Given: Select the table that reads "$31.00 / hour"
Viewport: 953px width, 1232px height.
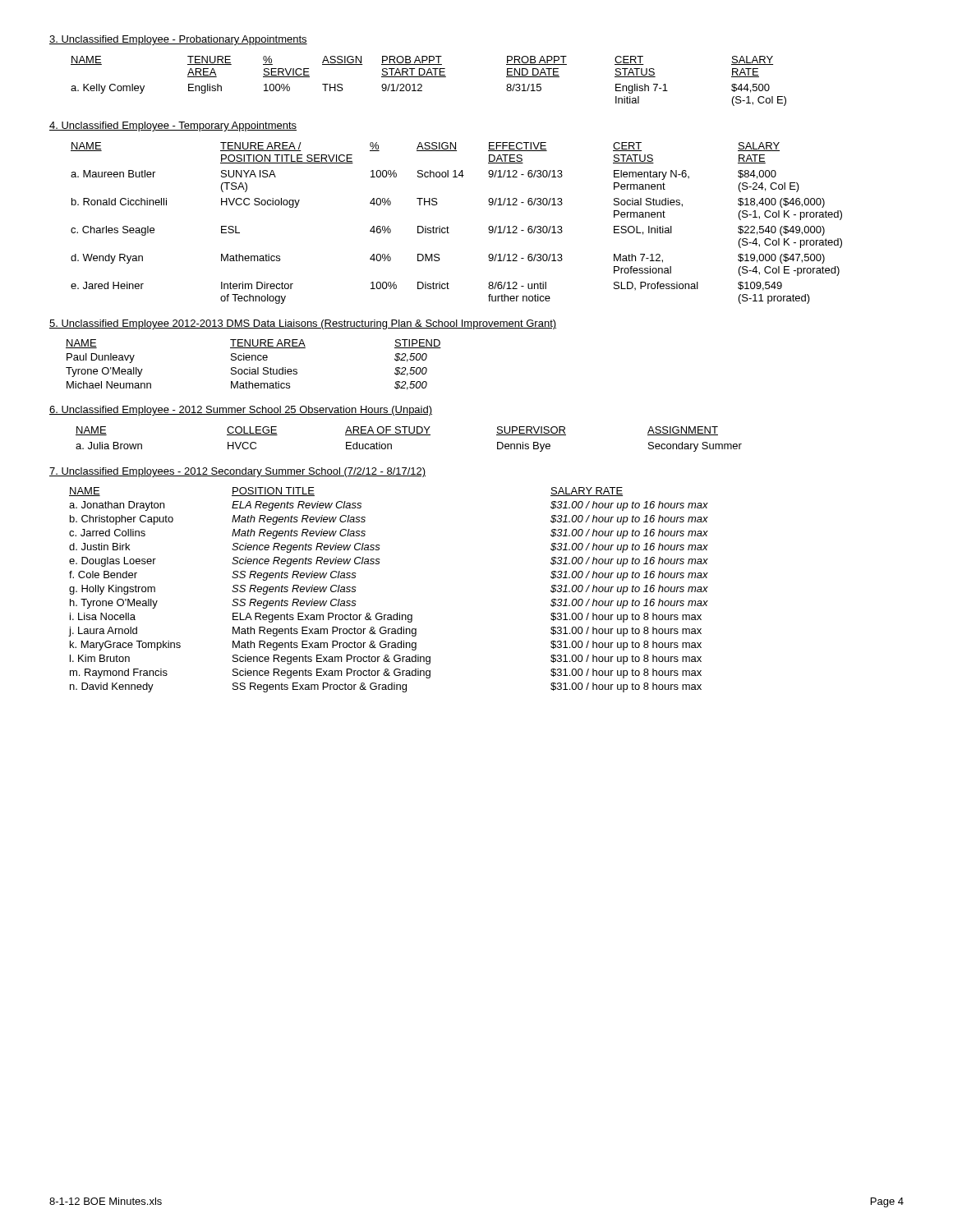Looking at the screenshot, I should click(x=485, y=589).
